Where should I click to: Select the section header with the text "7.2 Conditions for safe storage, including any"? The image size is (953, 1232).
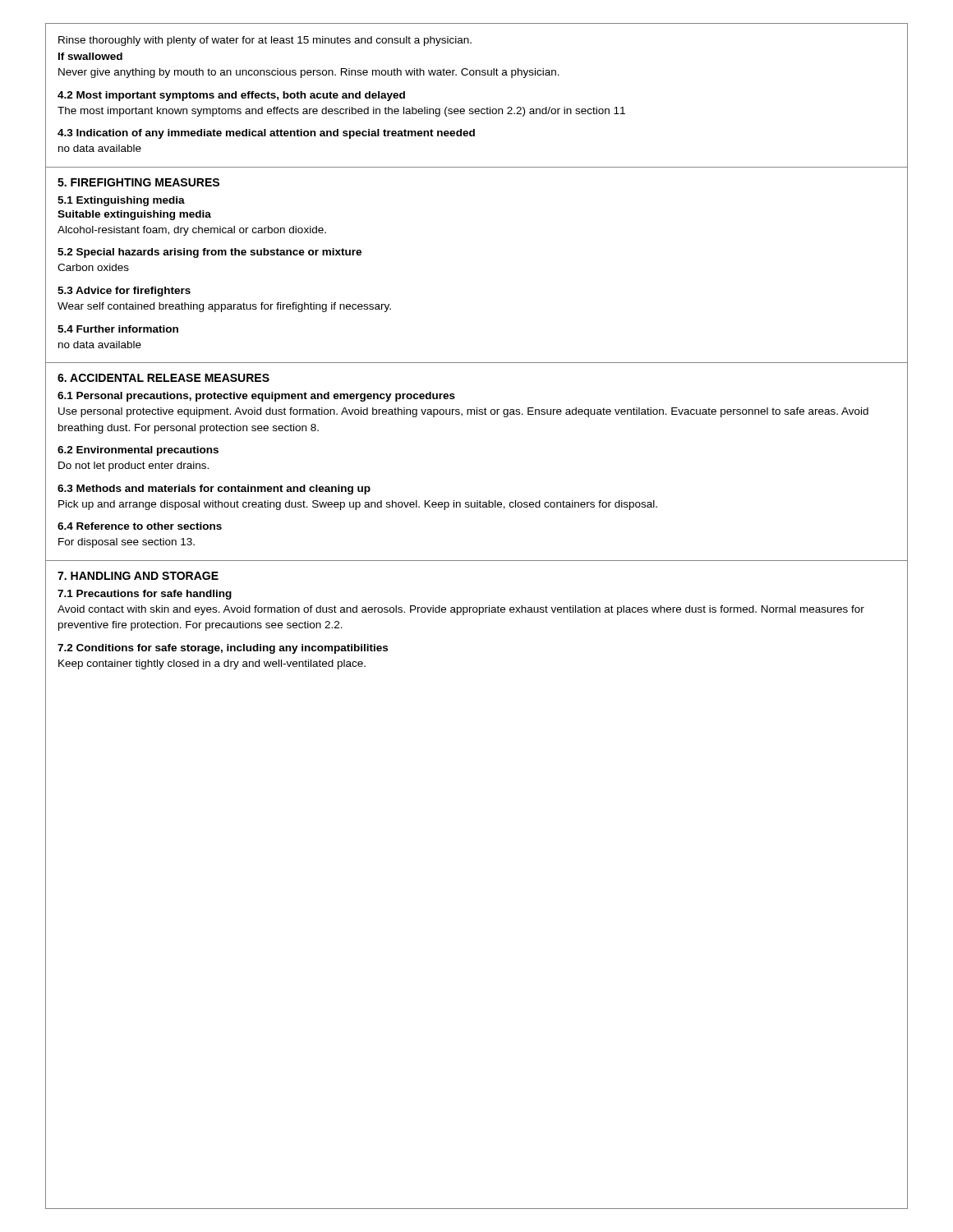pyautogui.click(x=223, y=648)
